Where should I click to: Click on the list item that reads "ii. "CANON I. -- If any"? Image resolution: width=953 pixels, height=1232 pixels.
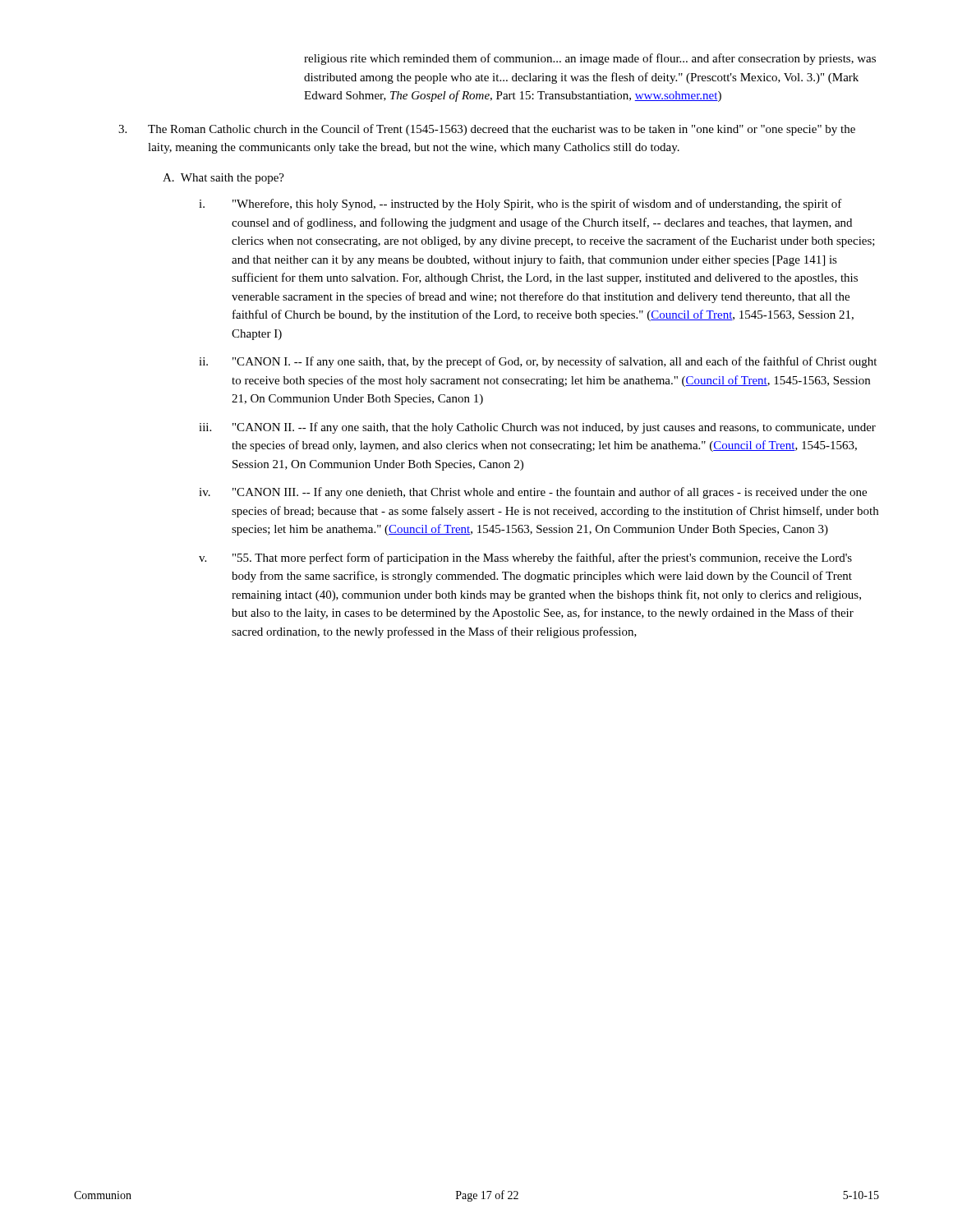click(539, 380)
